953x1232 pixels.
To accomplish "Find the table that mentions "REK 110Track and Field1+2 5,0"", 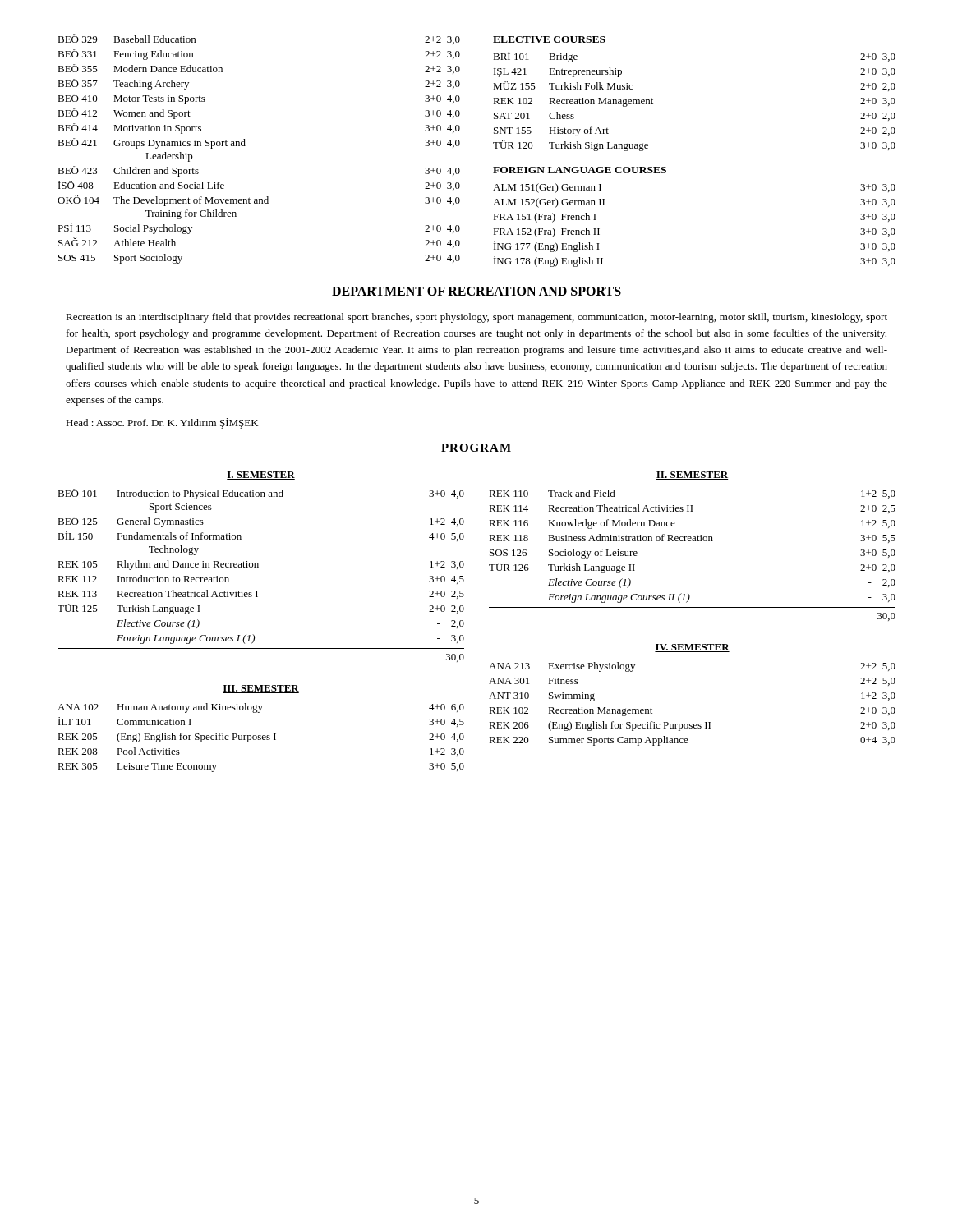I will click(x=692, y=555).
